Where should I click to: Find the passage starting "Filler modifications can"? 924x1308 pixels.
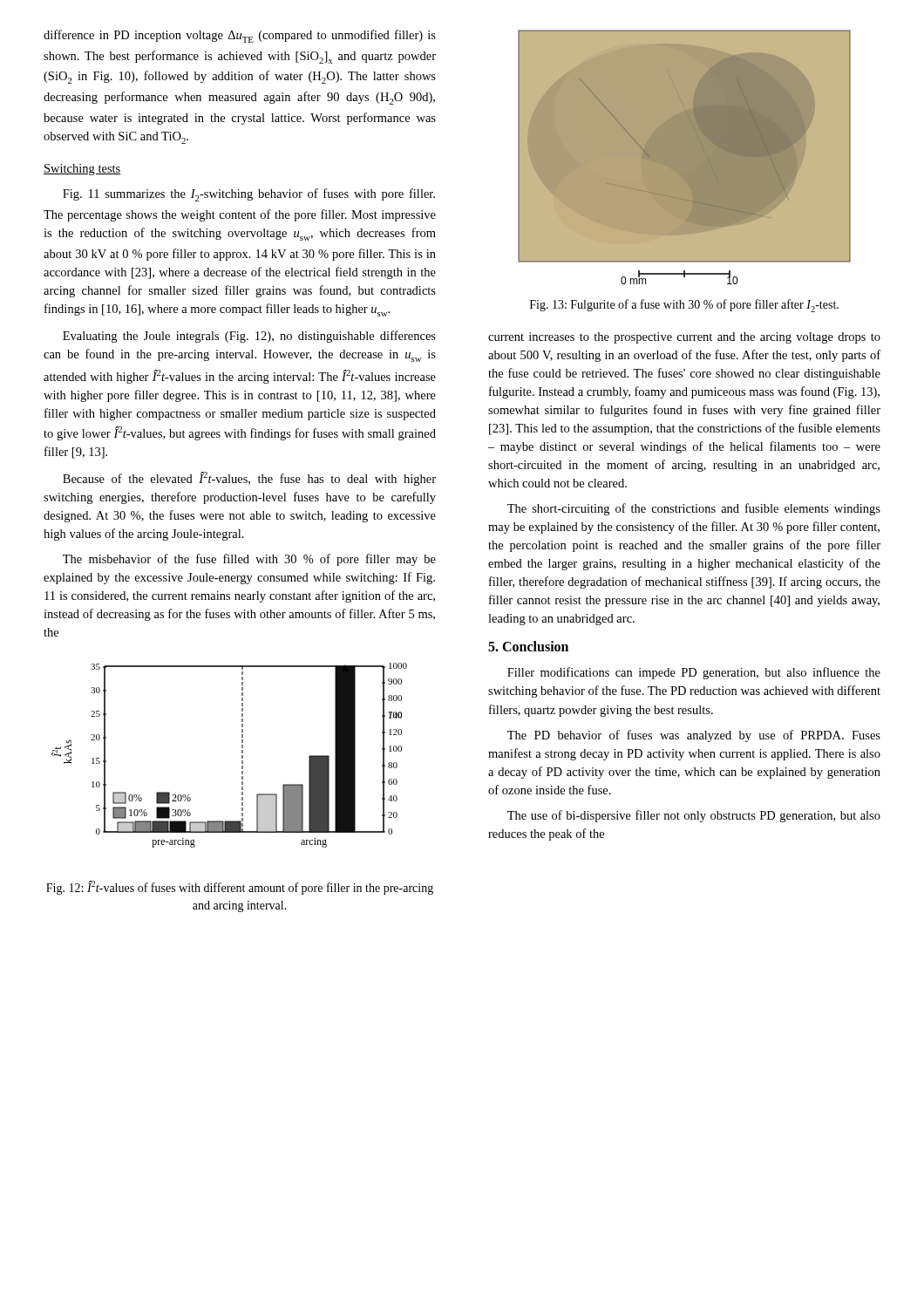click(x=684, y=753)
